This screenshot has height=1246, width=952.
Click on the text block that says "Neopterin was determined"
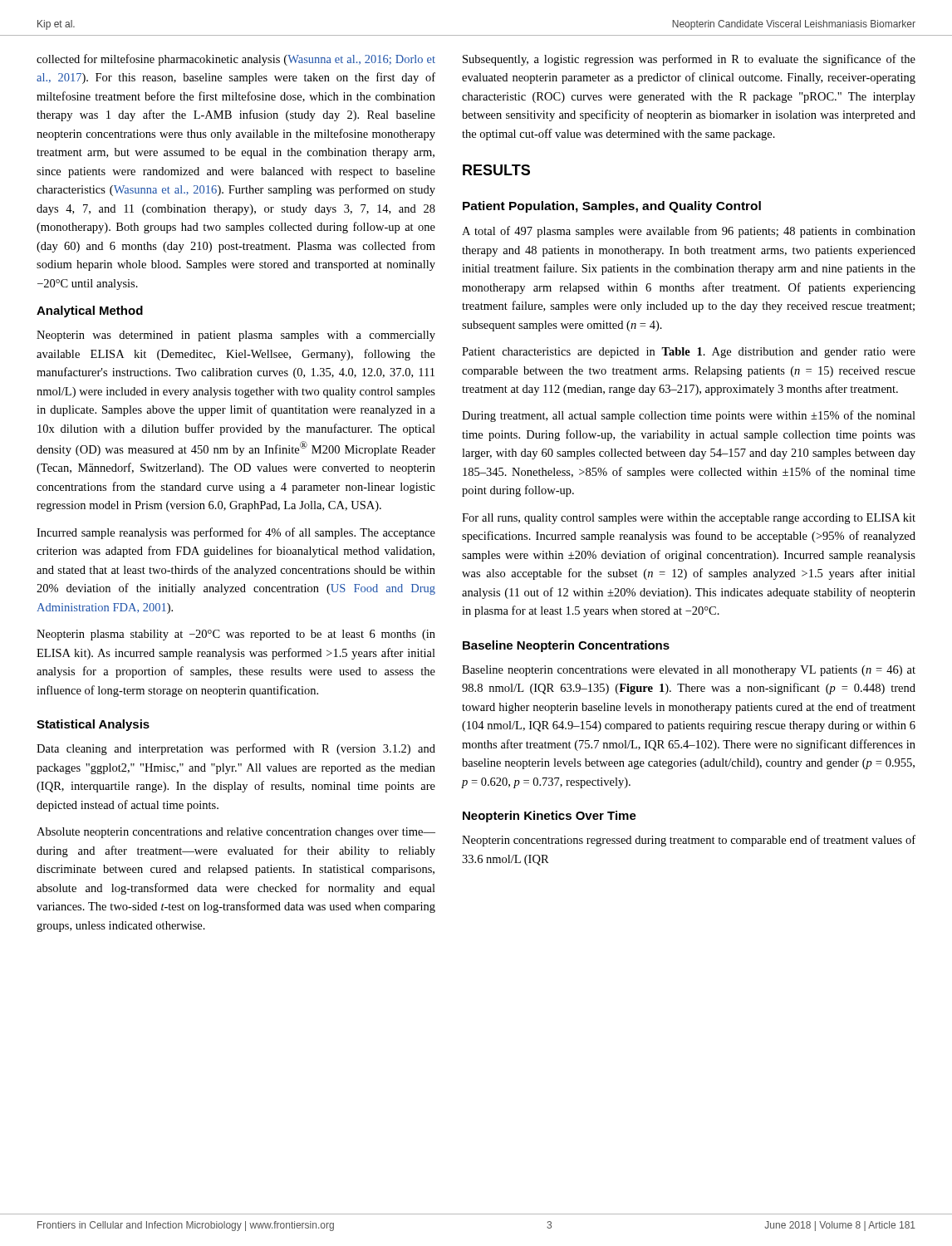[236, 420]
